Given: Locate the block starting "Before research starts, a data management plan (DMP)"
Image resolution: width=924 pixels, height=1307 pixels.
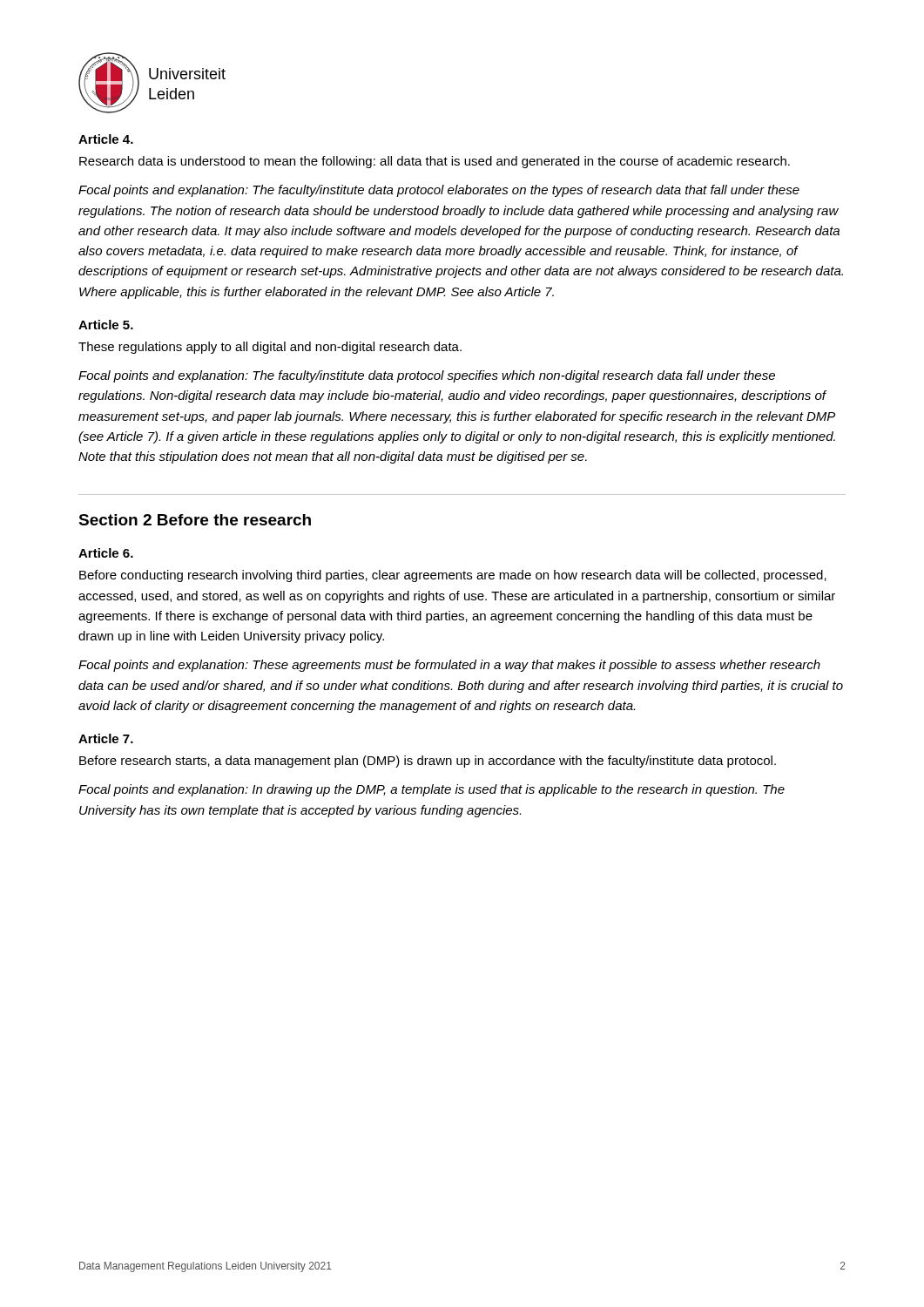Looking at the screenshot, I should pos(428,760).
